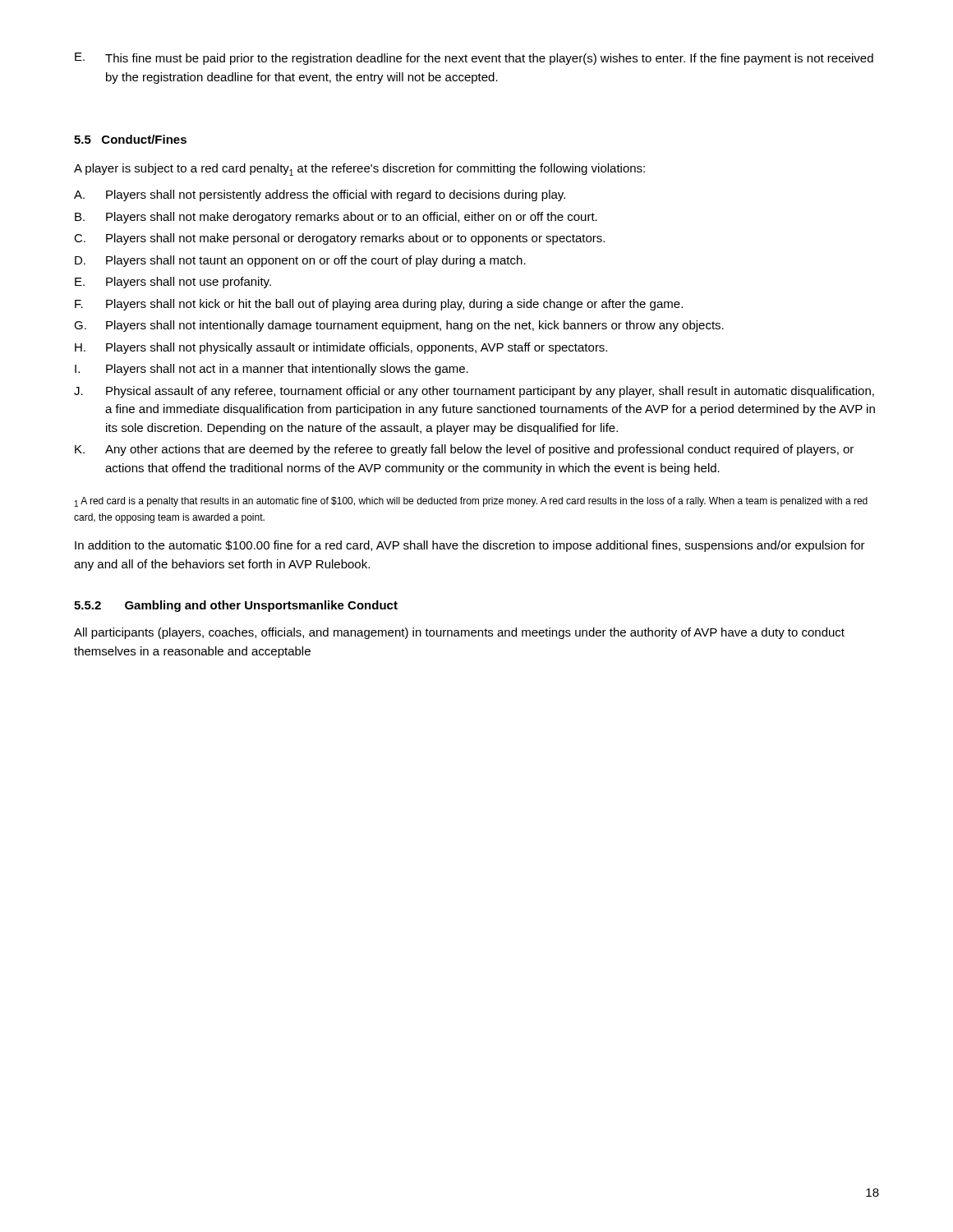Viewport: 953px width, 1232px height.
Task: Point to the passage starting "In addition to the automatic"
Action: coord(469,555)
